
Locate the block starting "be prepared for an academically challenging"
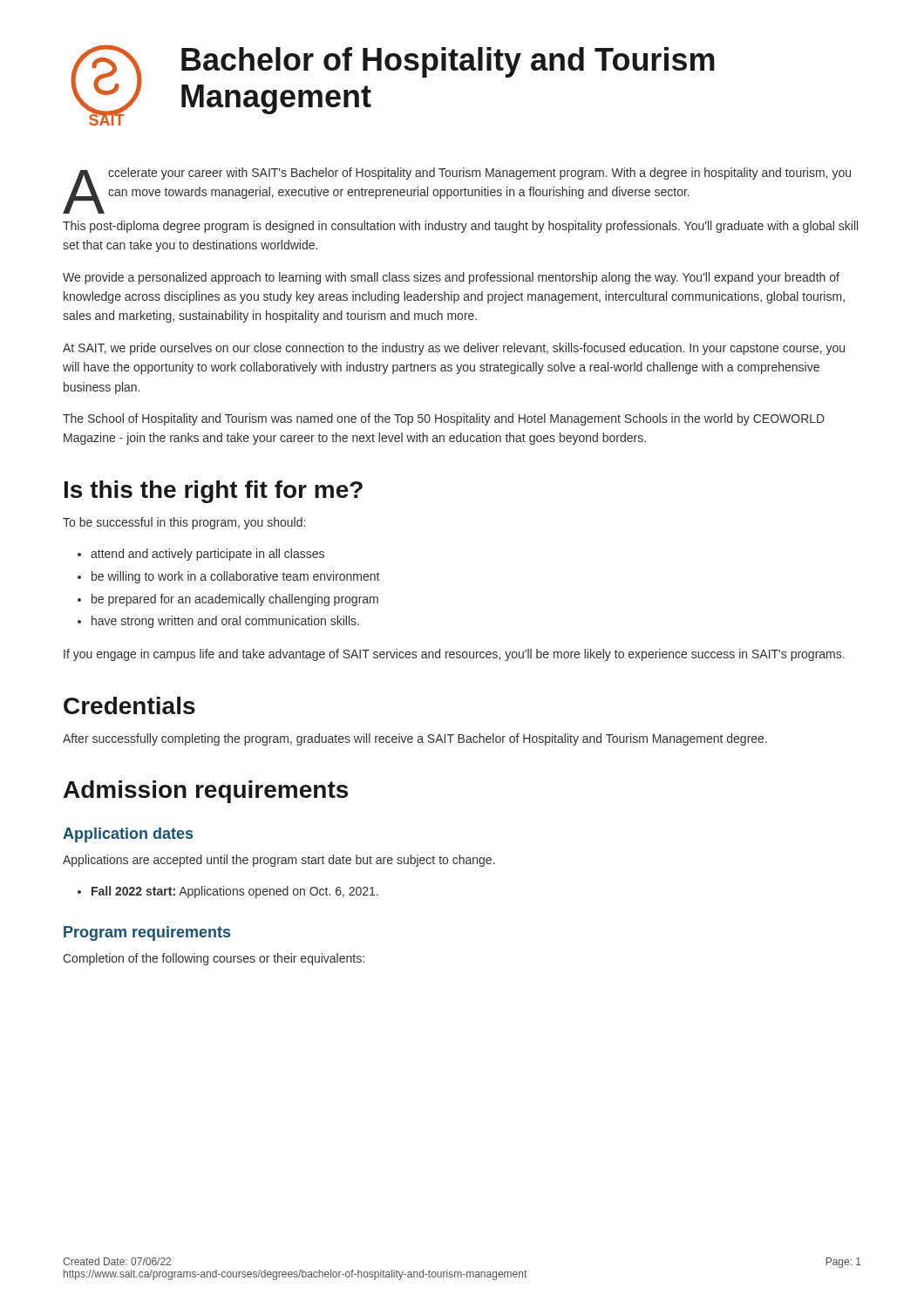pos(235,599)
